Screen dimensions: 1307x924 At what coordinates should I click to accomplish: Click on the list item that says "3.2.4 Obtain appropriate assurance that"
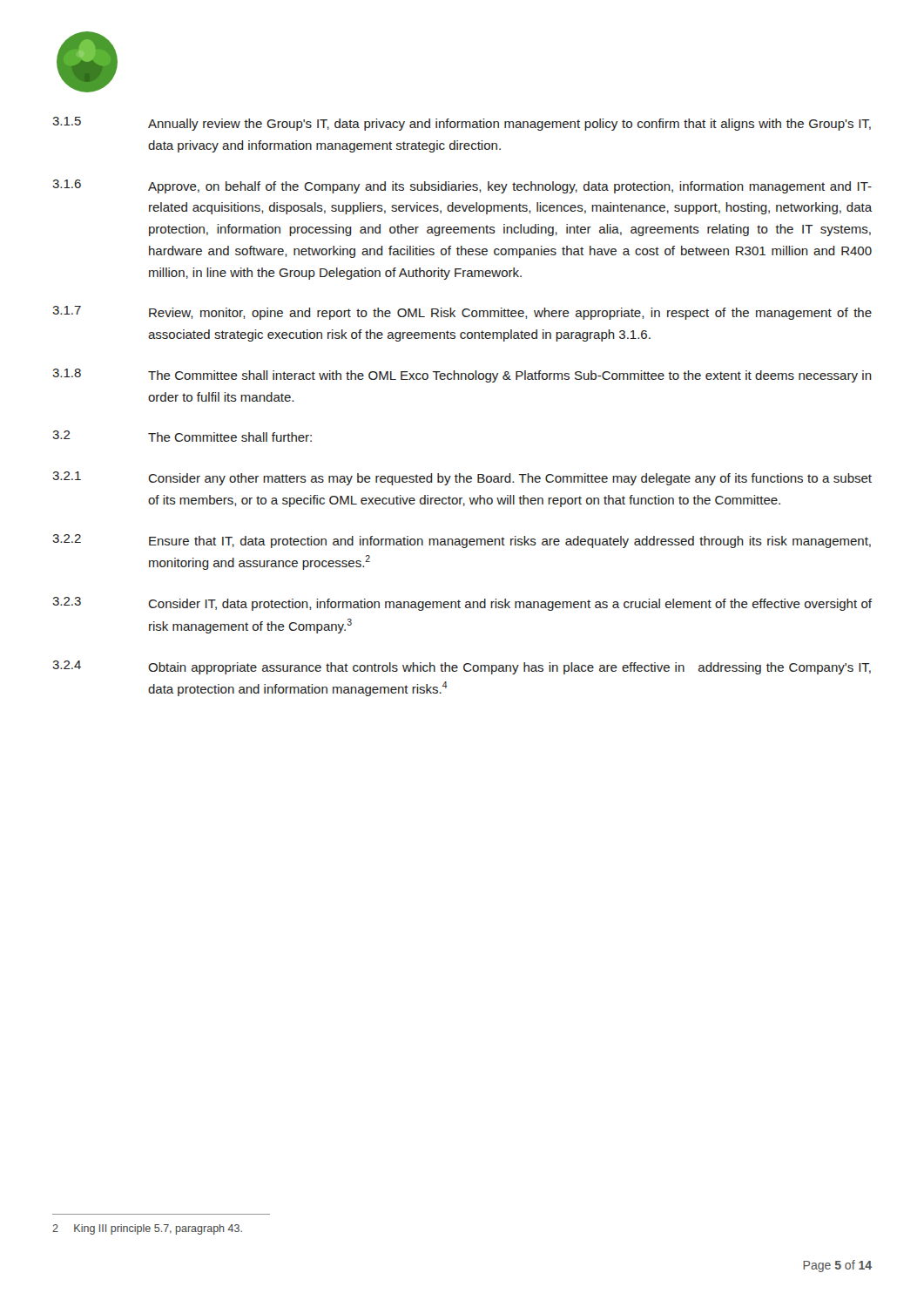462,679
